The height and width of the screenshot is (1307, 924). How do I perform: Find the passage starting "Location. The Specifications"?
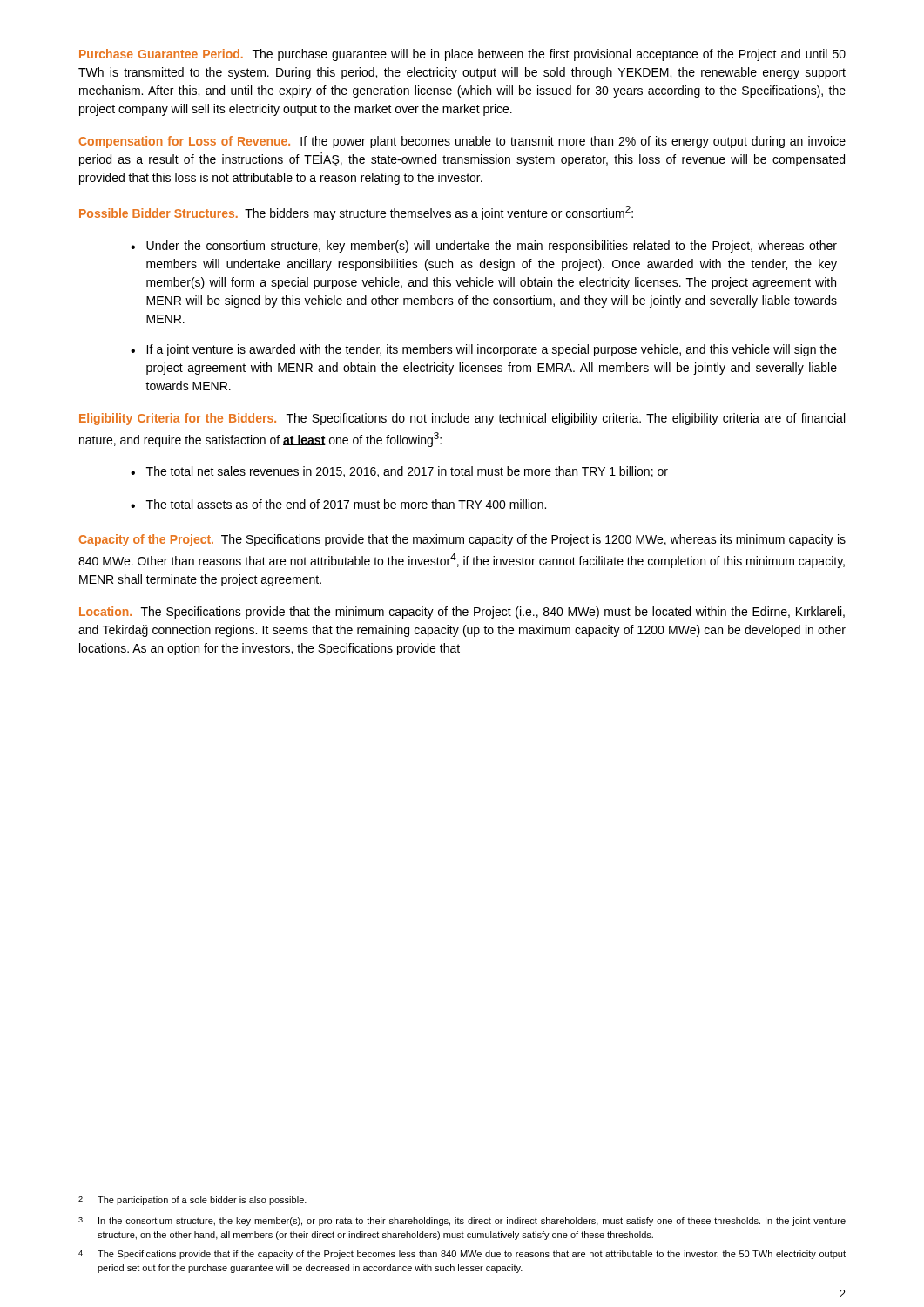[x=462, y=630]
